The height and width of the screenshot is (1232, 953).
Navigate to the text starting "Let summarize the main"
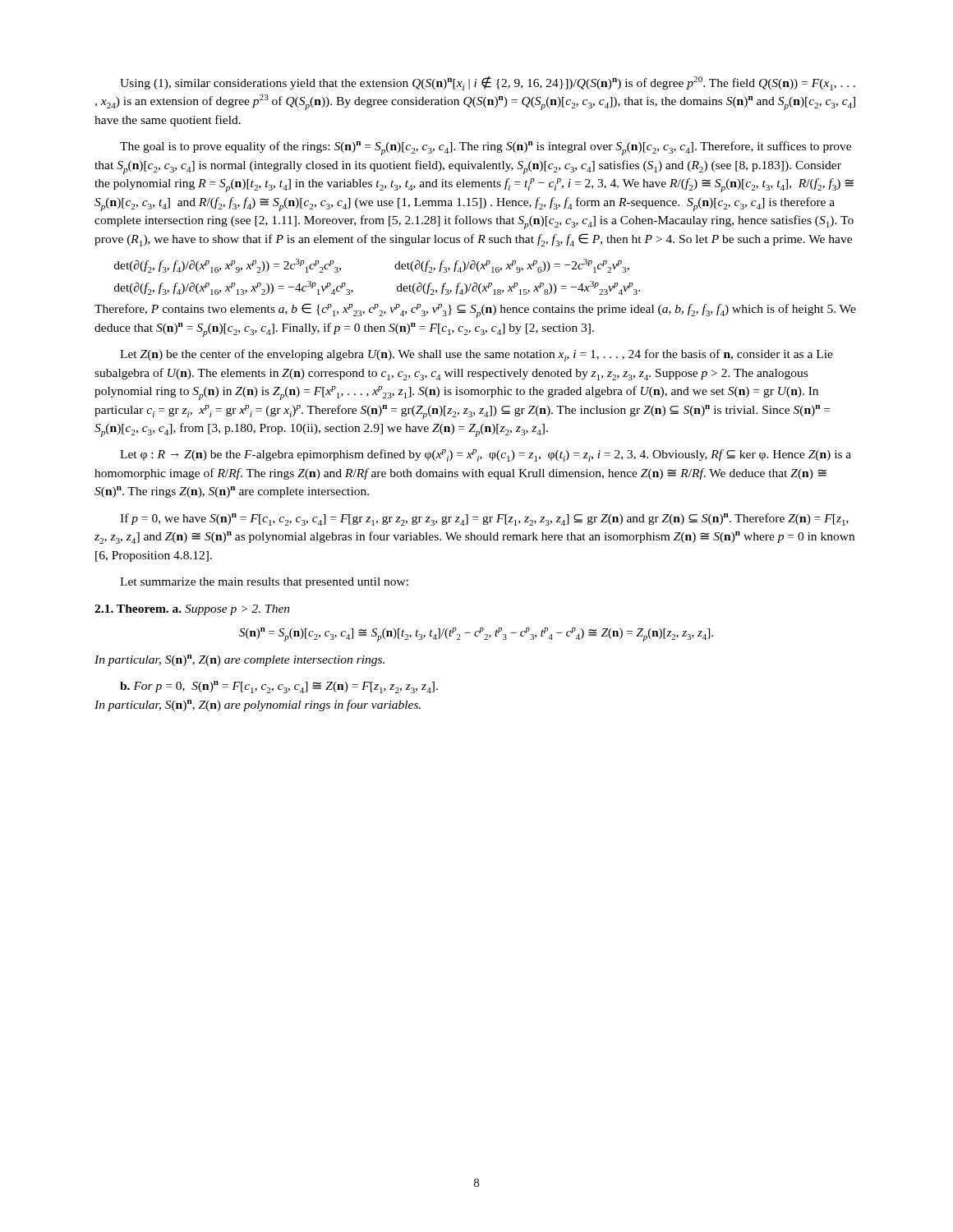pos(264,583)
